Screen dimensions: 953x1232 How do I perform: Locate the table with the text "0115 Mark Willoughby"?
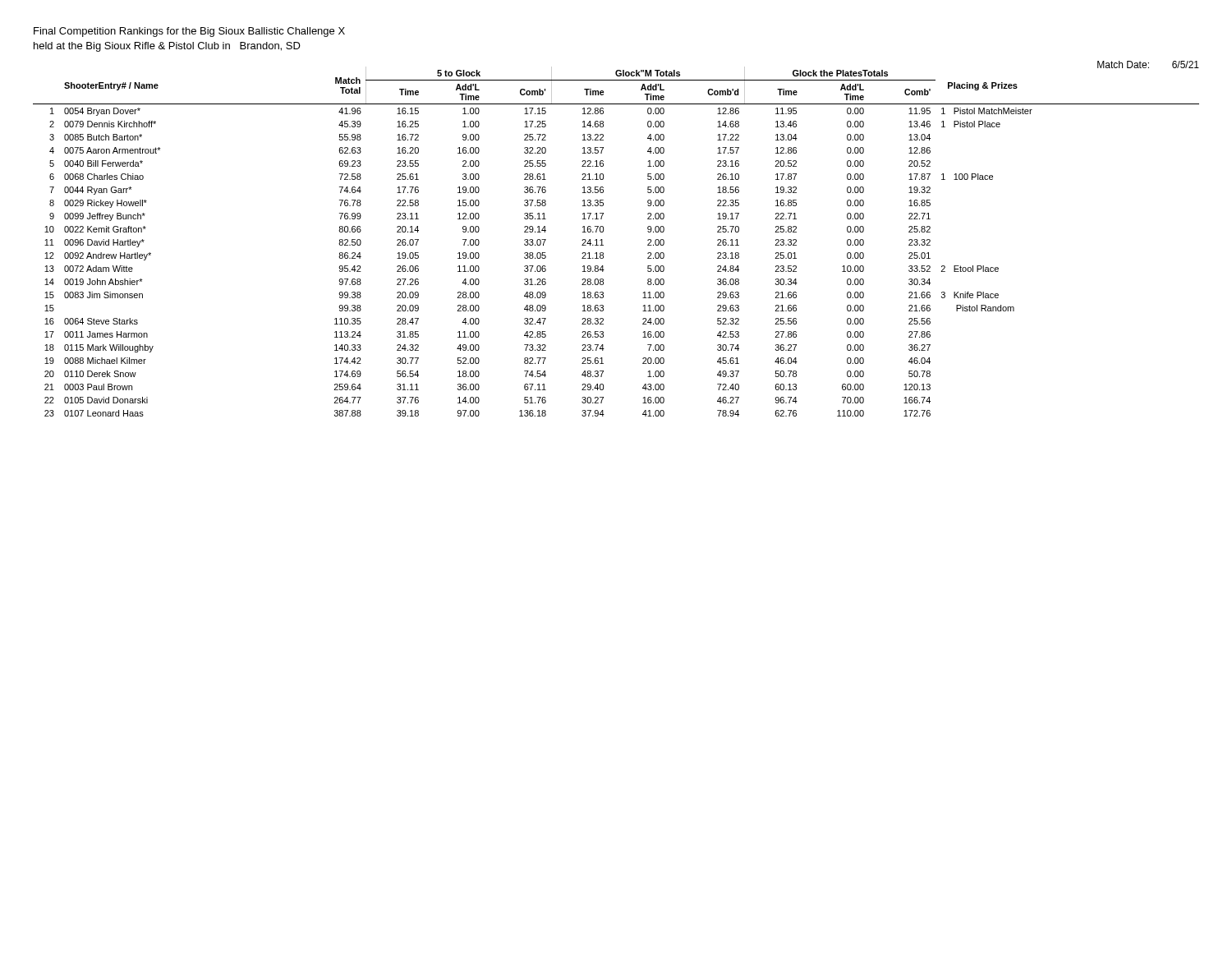[616, 243]
